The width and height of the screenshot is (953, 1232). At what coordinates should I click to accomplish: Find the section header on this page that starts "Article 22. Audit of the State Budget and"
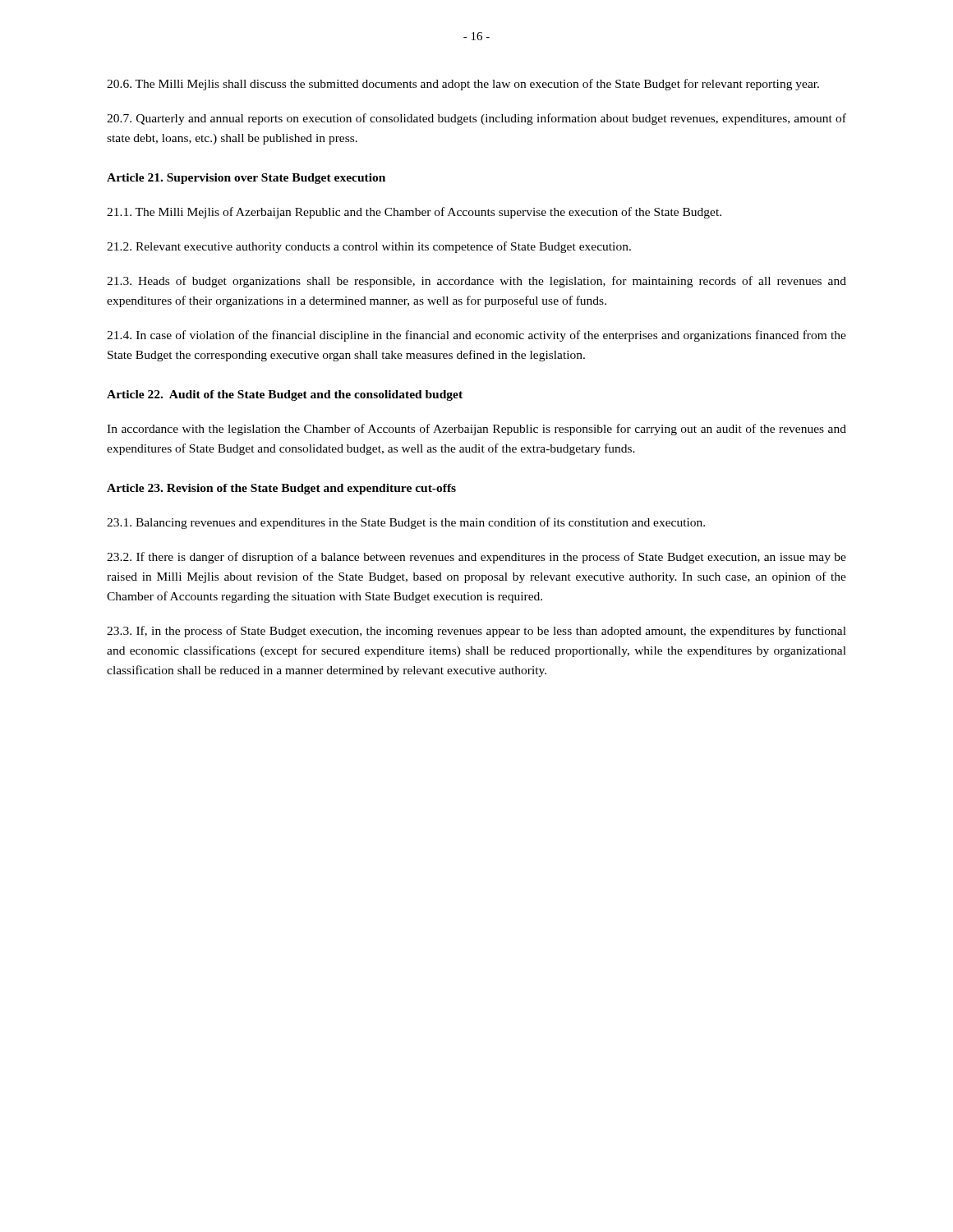(x=285, y=394)
